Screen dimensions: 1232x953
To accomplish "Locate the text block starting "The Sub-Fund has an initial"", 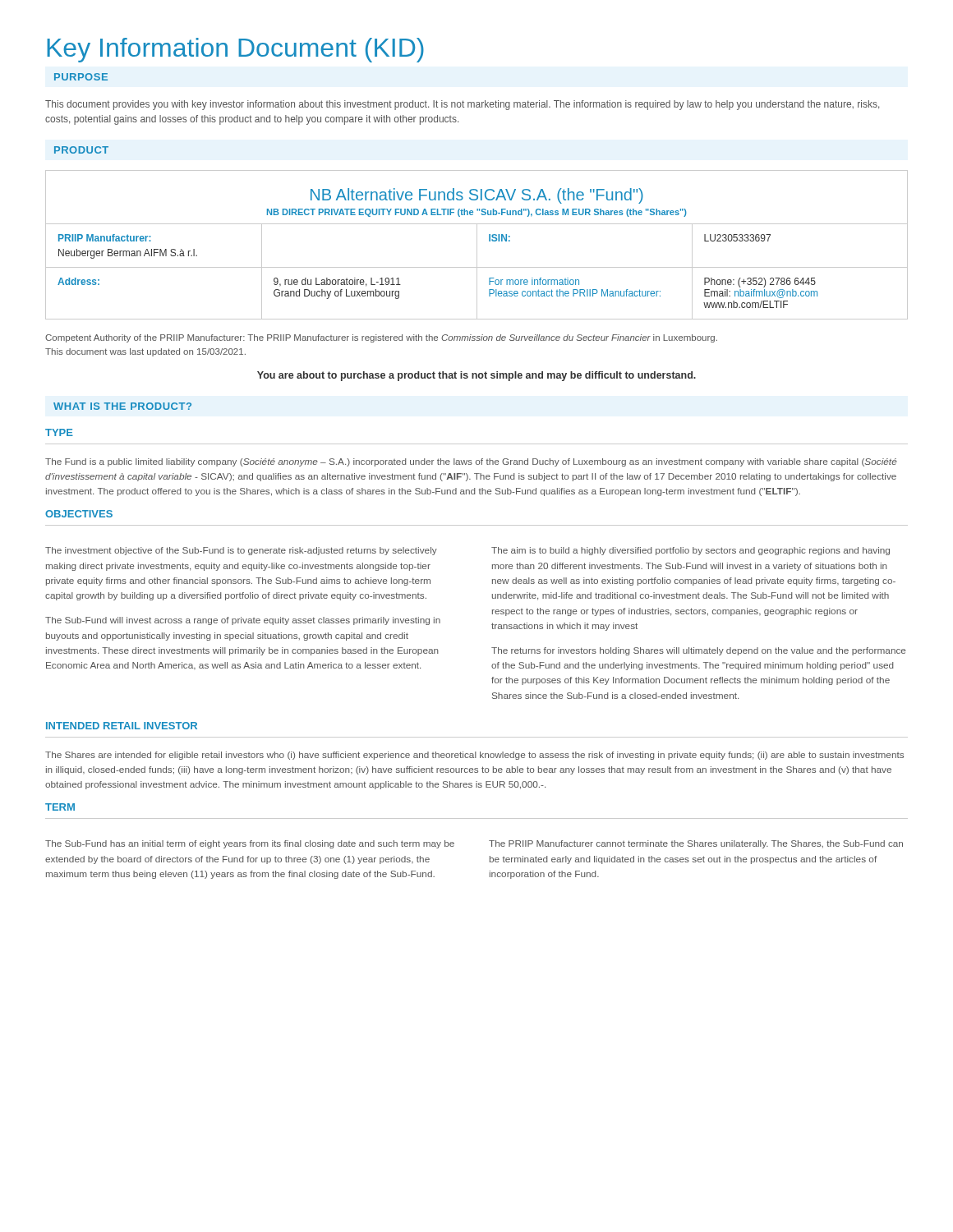I will click(255, 859).
